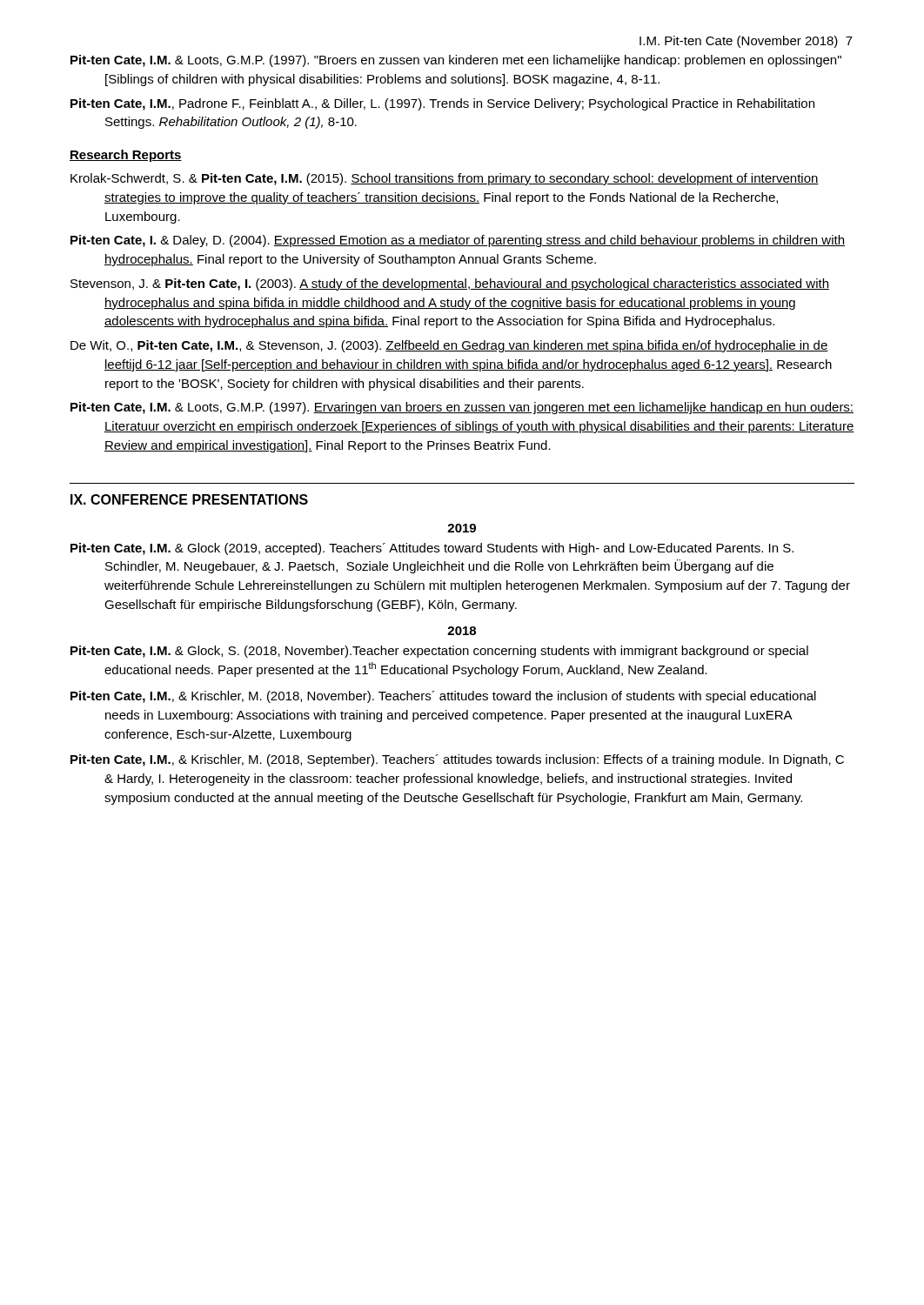
Task: Find the list item with the text "Pit-ten Cate, I.M. & Glock (2019,"
Action: [x=462, y=576]
